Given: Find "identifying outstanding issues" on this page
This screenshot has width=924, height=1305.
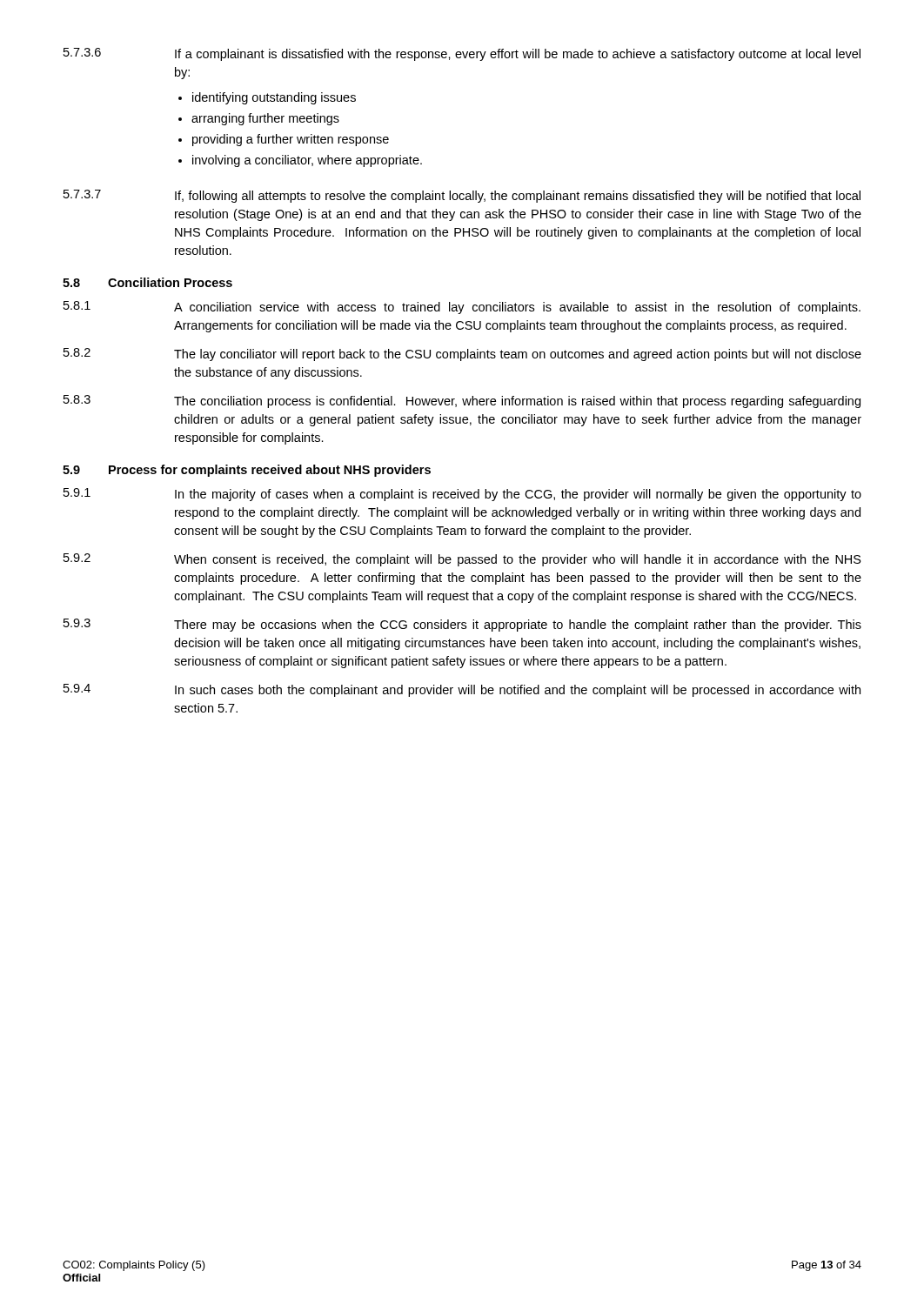Looking at the screenshot, I should pyautogui.click(x=274, y=97).
